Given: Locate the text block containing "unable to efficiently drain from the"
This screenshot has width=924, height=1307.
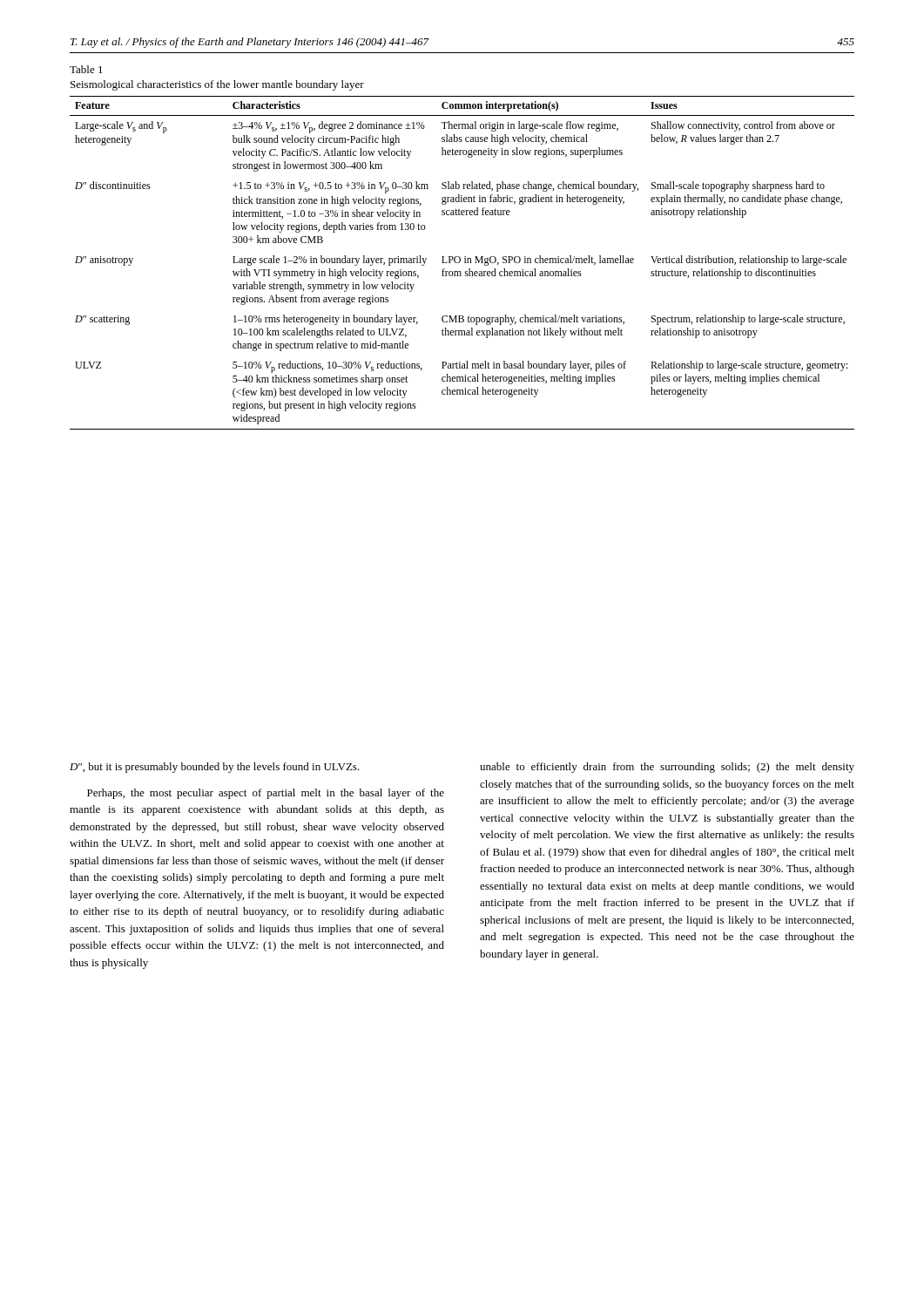Looking at the screenshot, I should (667, 860).
